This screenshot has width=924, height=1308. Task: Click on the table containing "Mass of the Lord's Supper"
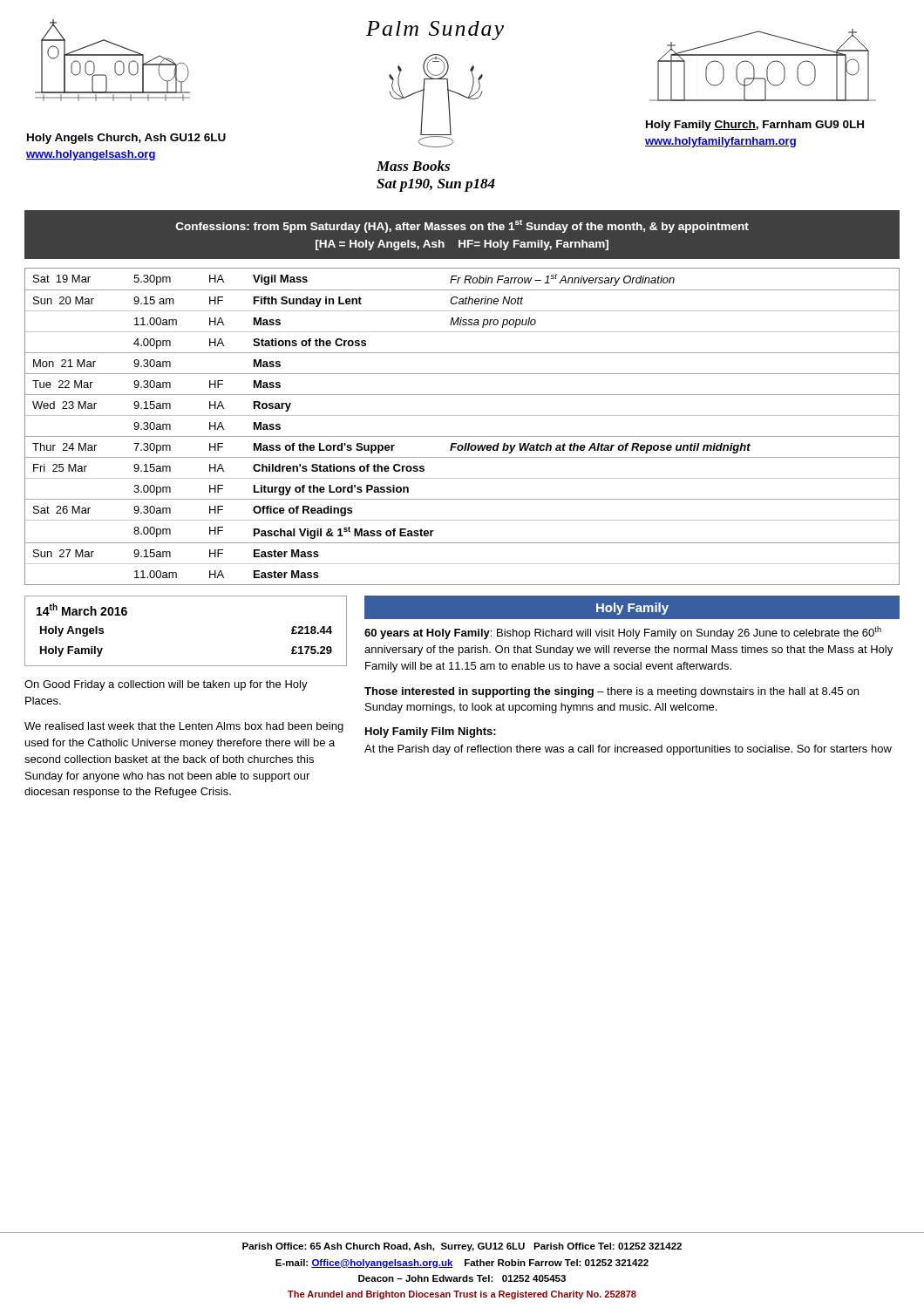[462, 426]
